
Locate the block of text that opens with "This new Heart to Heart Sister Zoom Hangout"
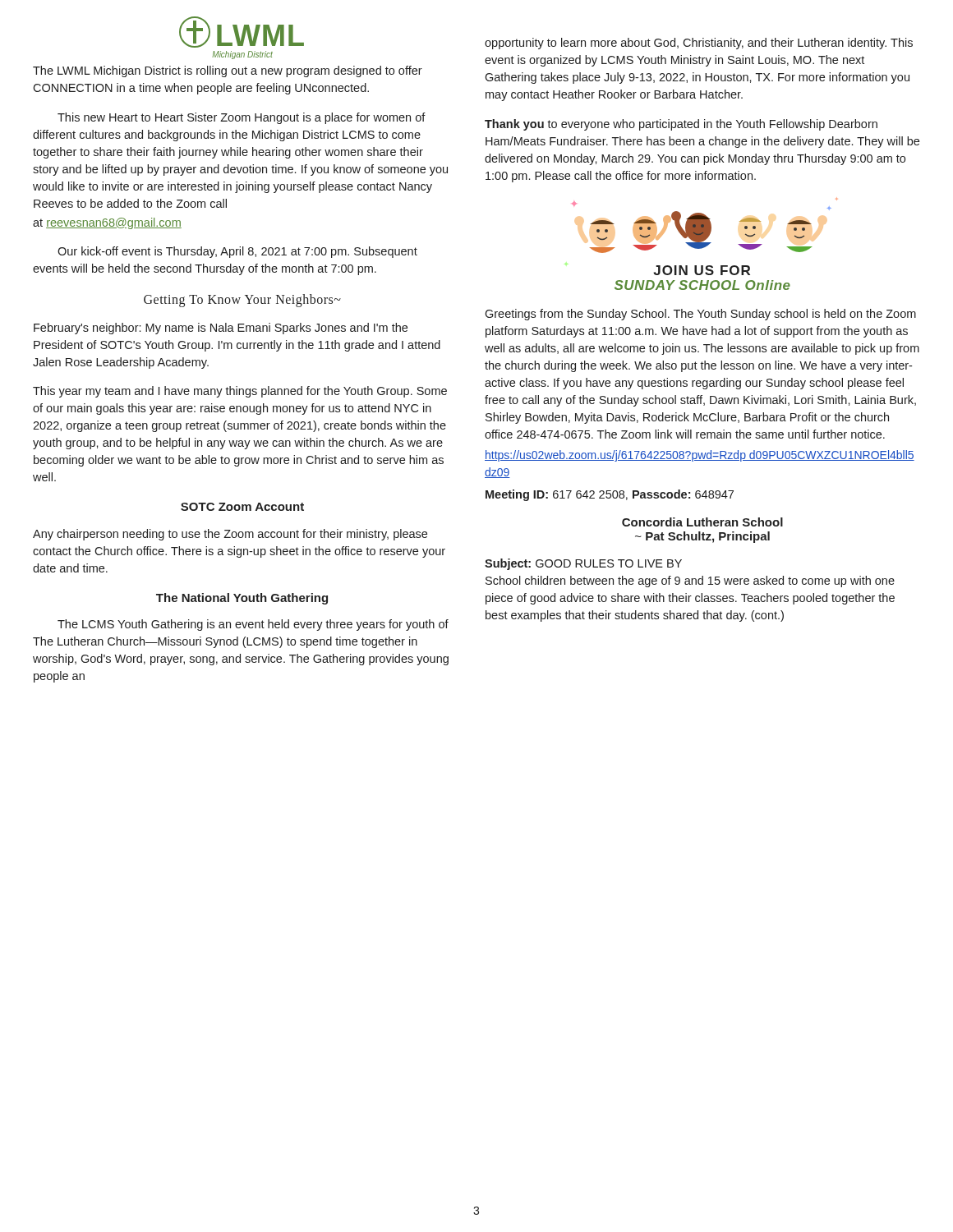click(242, 170)
